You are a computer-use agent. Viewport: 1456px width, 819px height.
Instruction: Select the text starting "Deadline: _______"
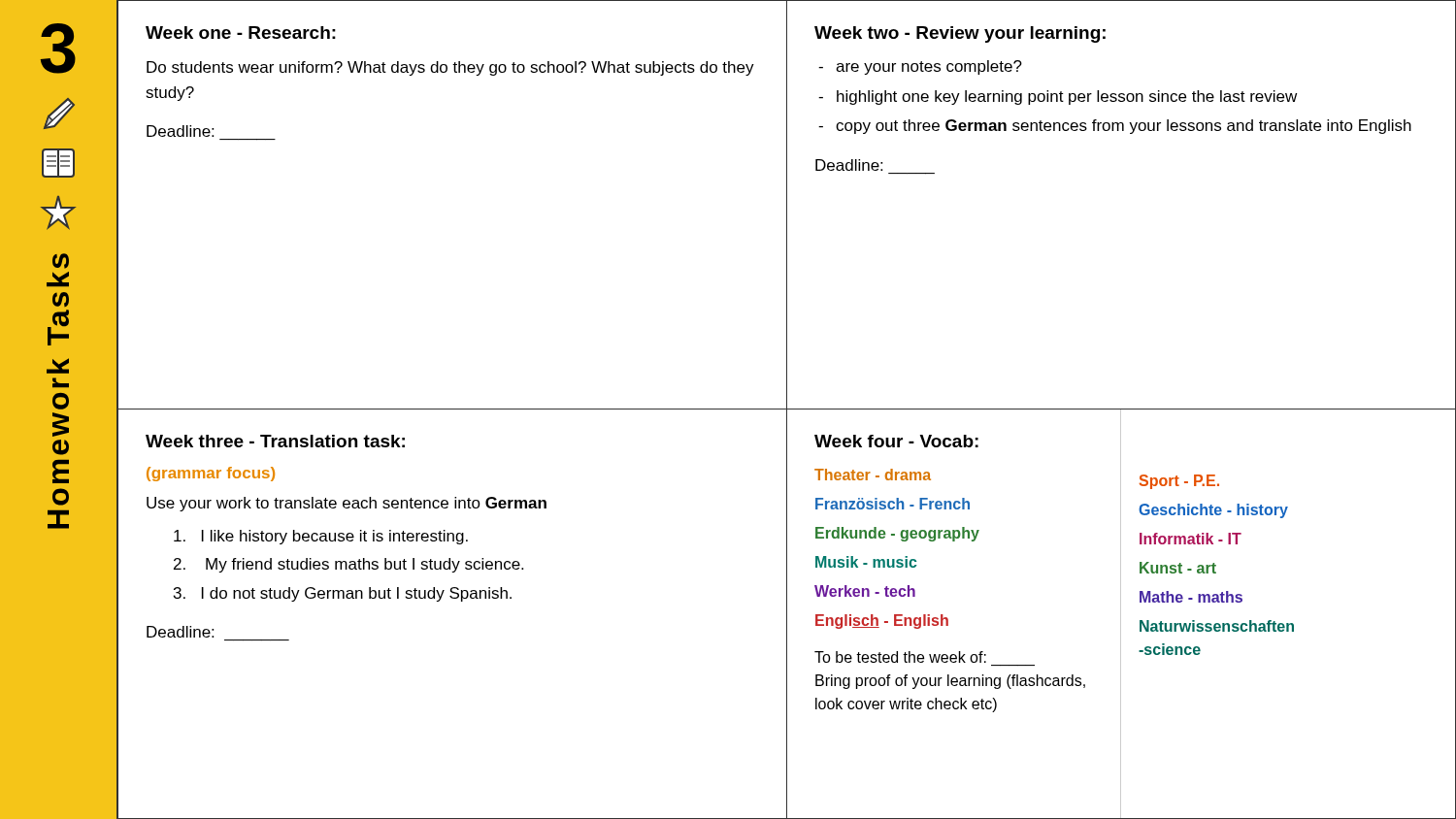click(217, 632)
